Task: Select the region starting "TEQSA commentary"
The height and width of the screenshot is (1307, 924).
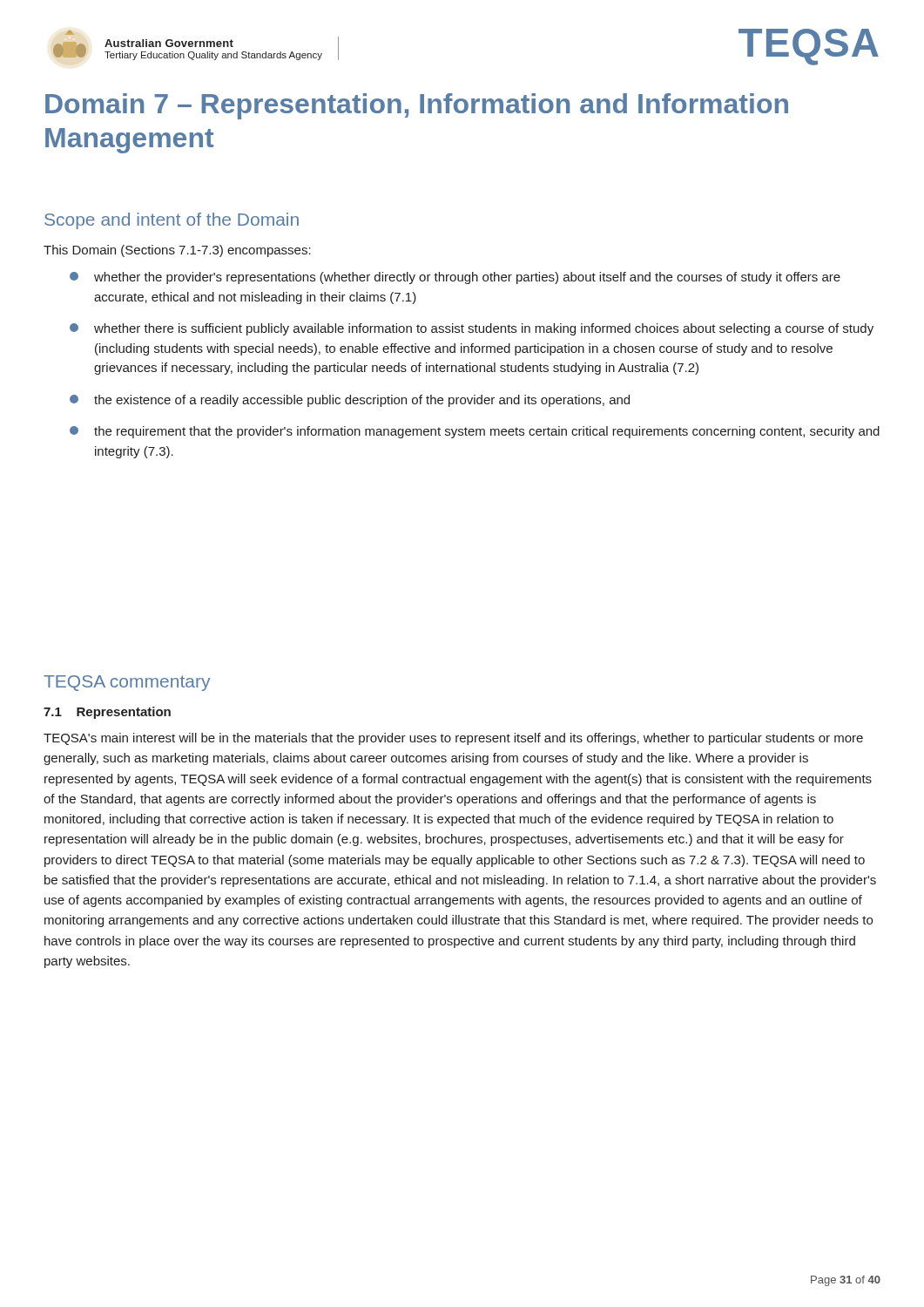Action: pyautogui.click(x=127, y=683)
